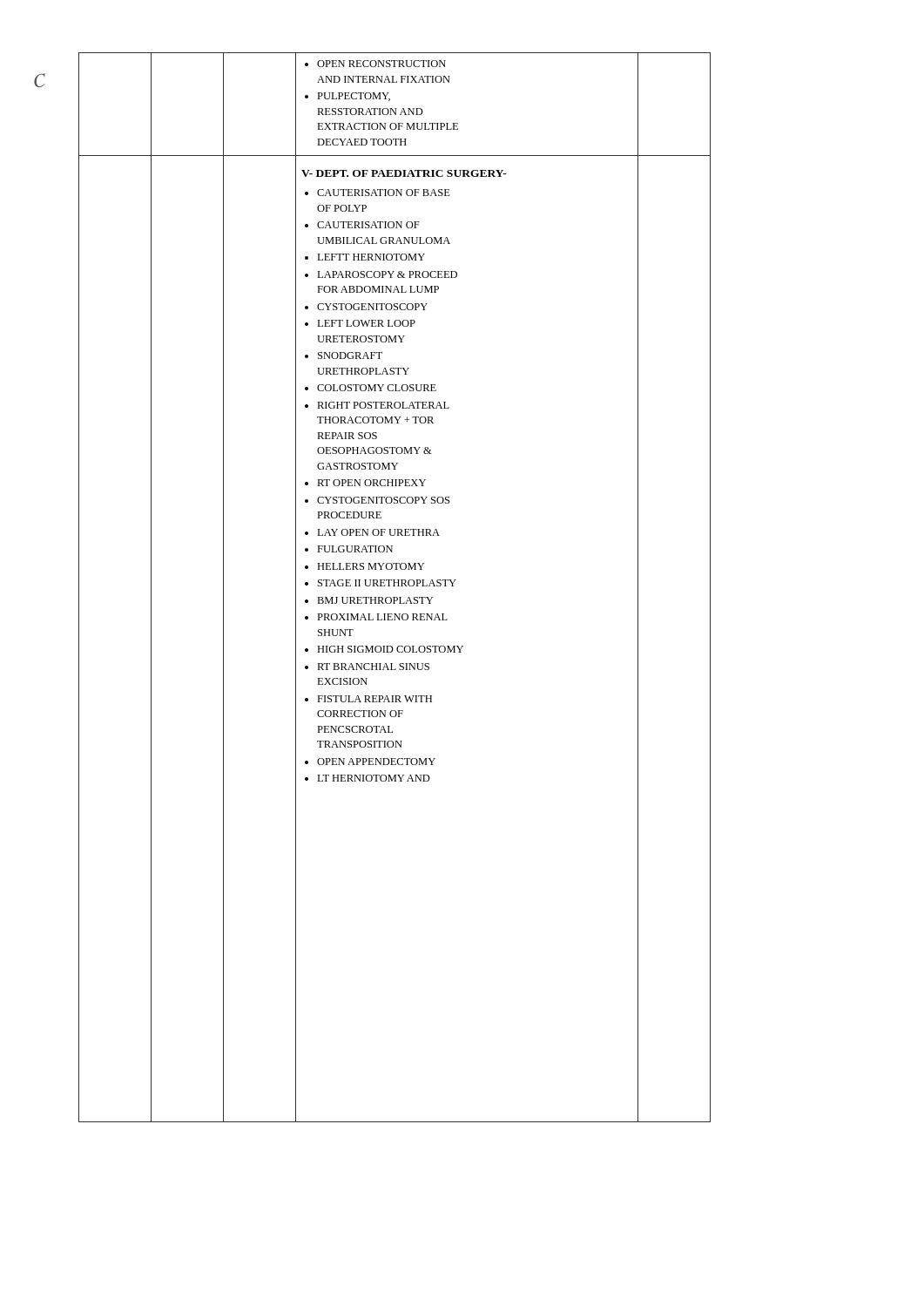Click the passage that begins "OPEN RECONSTRUCTIONAND INTERNAL"
The image size is (924, 1307).
[x=375, y=64]
